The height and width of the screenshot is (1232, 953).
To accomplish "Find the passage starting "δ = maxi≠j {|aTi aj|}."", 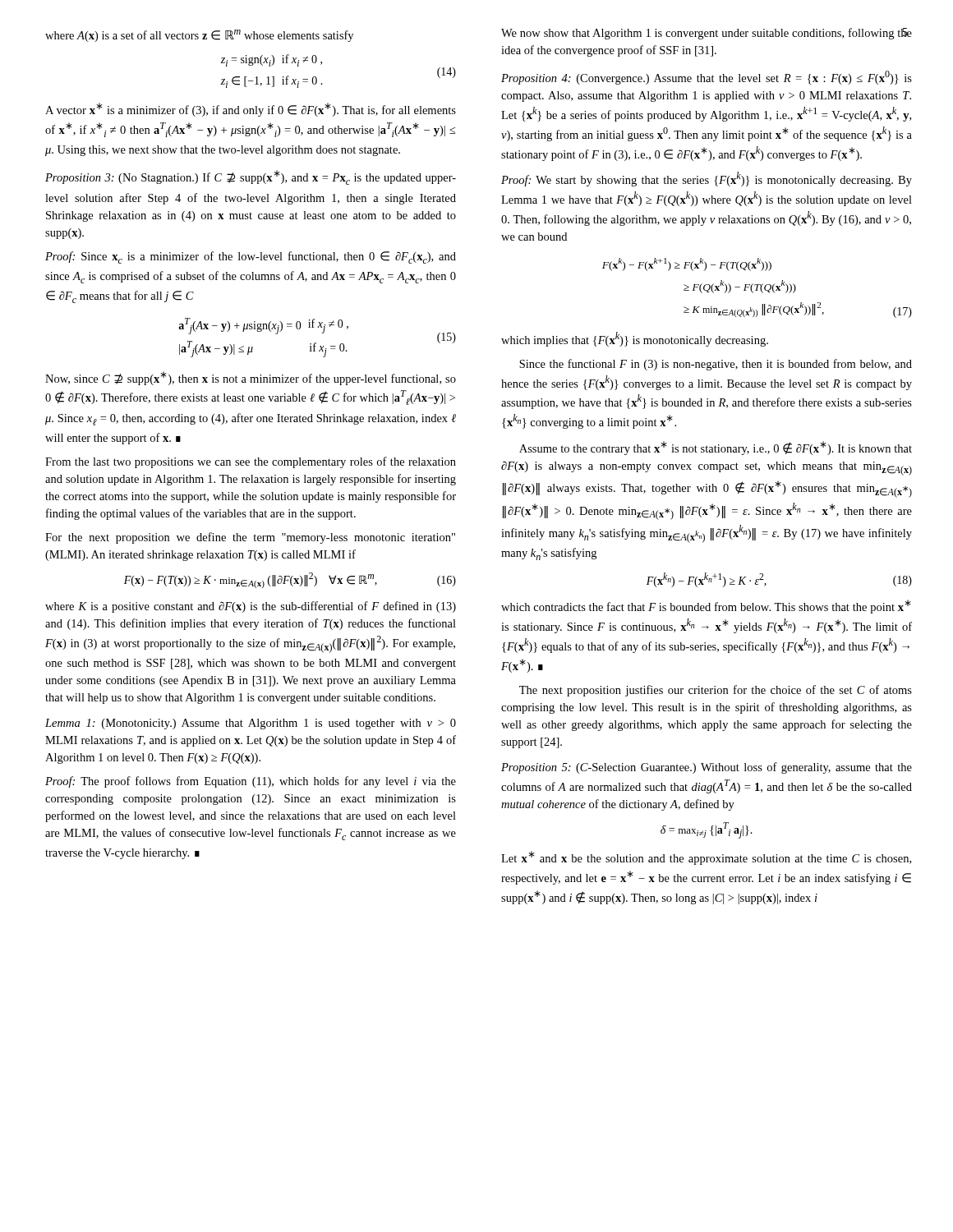I will (707, 830).
